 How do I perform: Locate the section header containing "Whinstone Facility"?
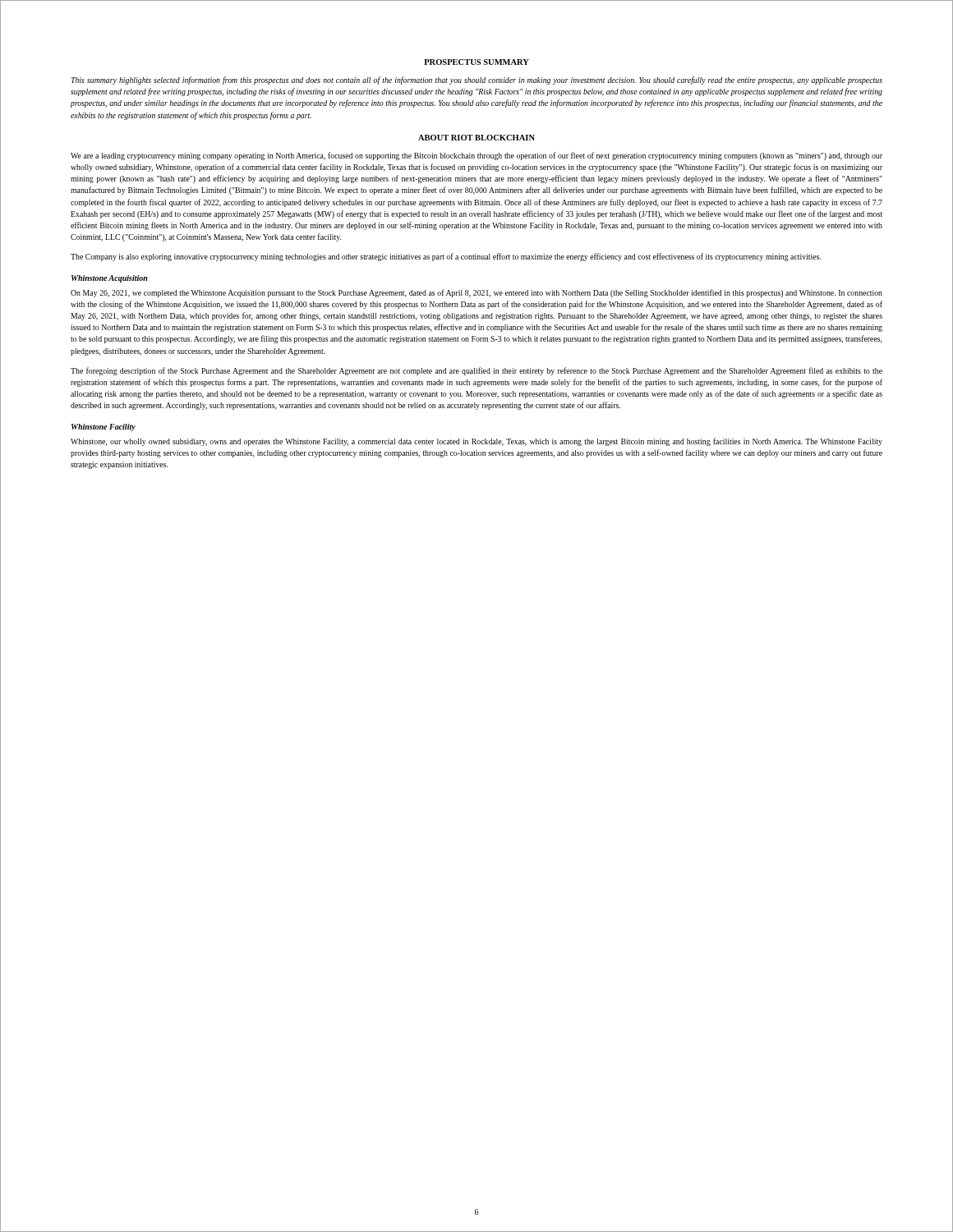(103, 426)
